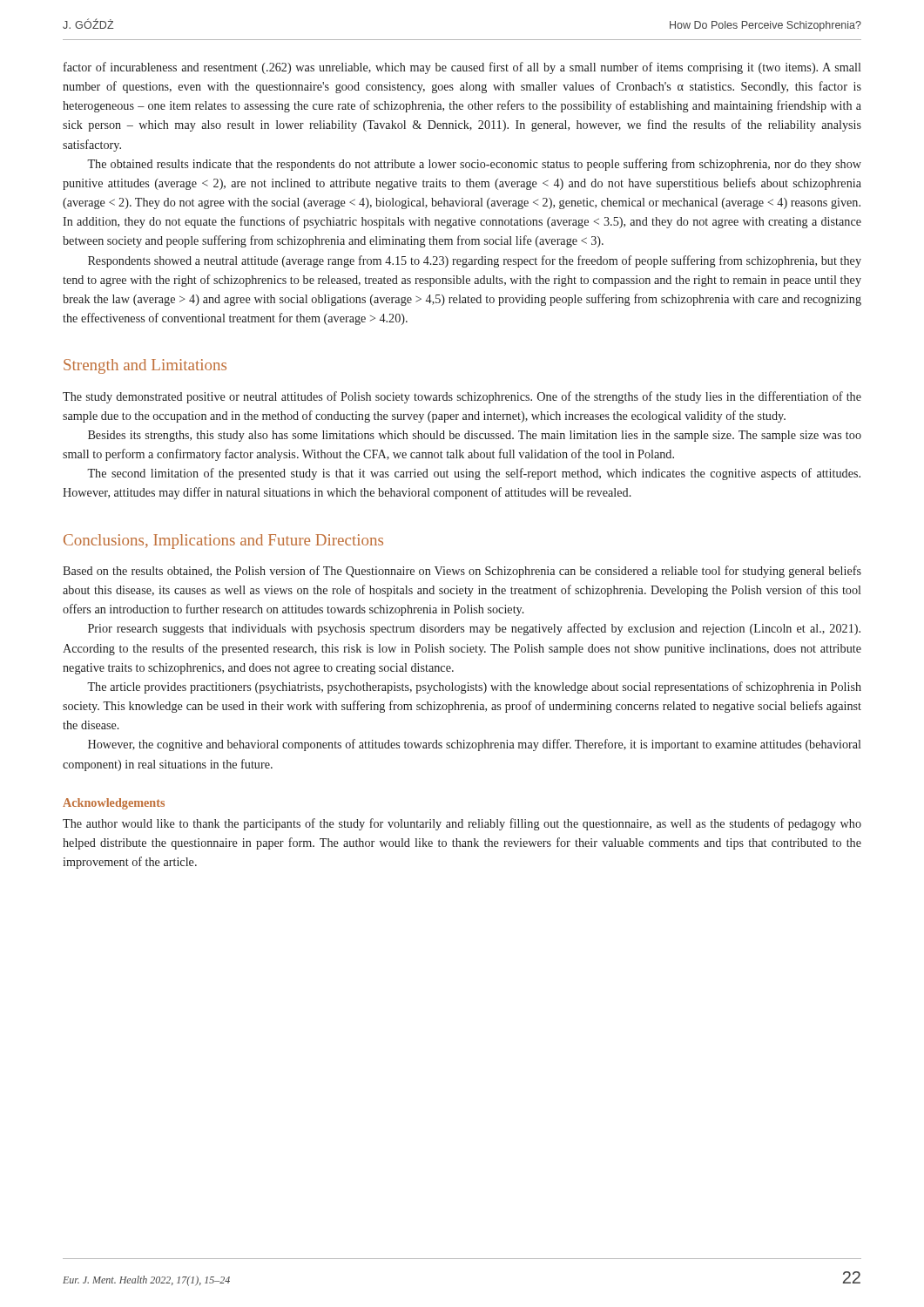Navigate to the element starting "Respondents showed a neutral"

pyautogui.click(x=462, y=289)
